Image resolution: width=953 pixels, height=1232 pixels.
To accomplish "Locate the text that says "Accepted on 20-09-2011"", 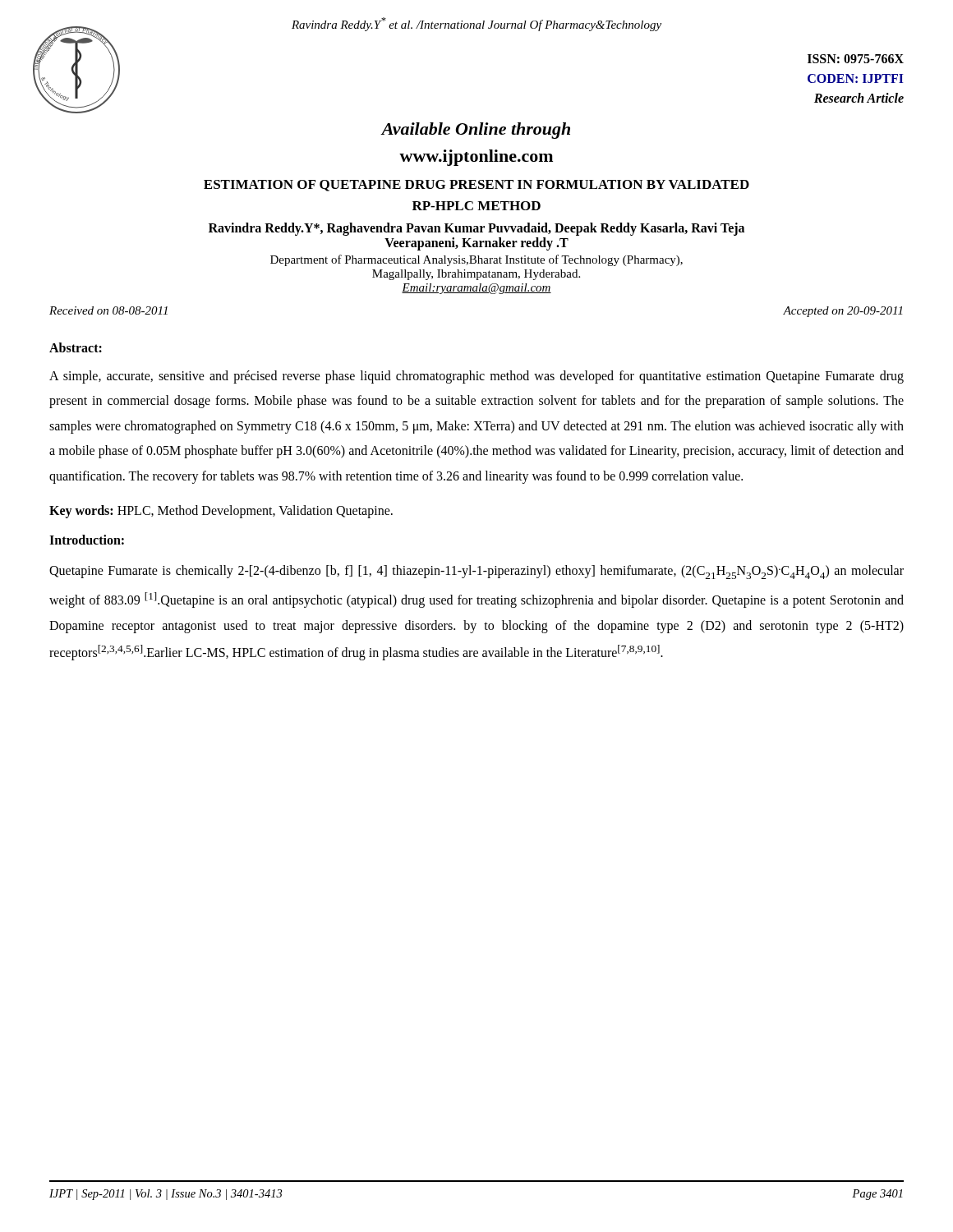I will click(844, 310).
